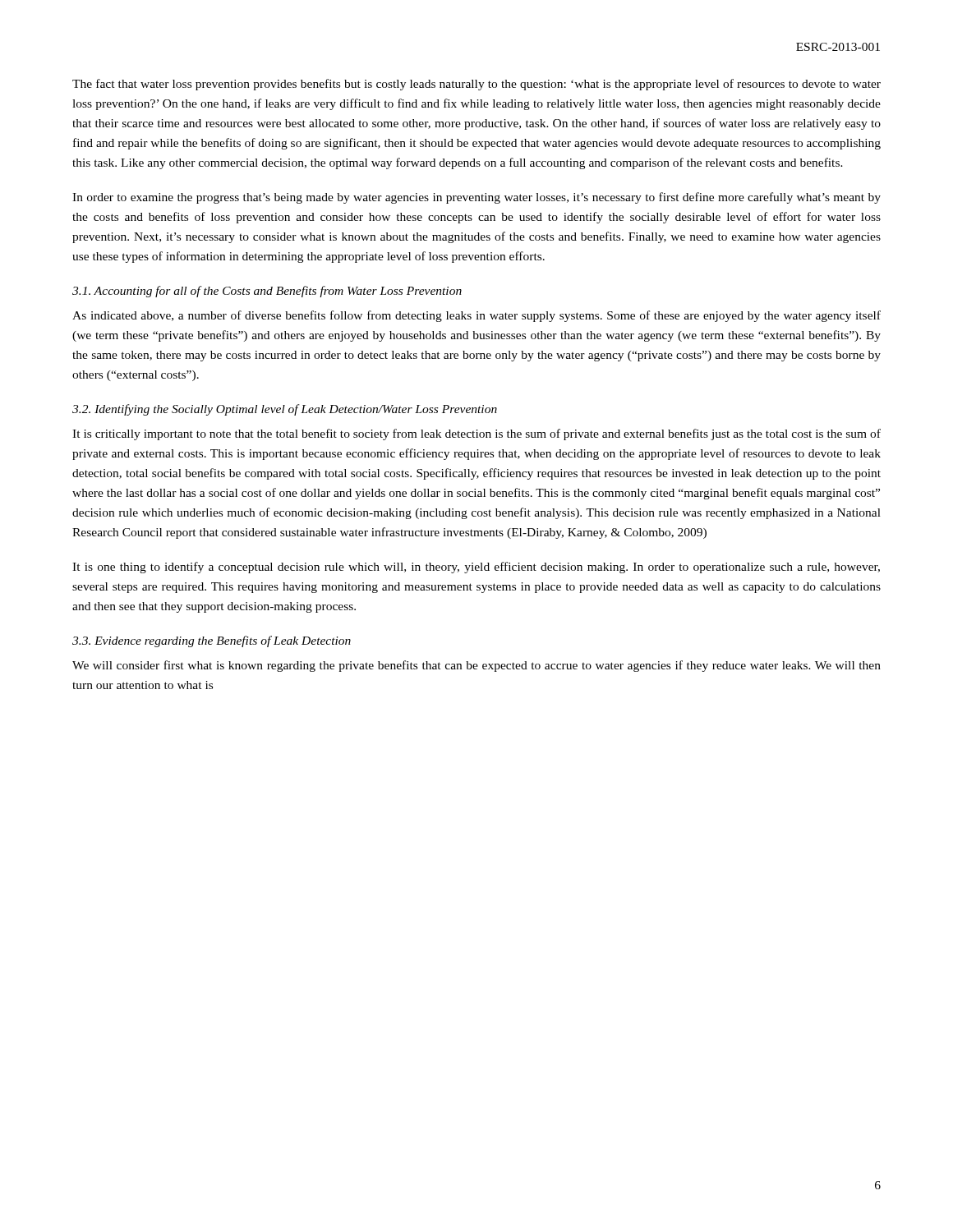Click on the text block that reads "The fact that water loss prevention provides benefits"
The height and width of the screenshot is (1232, 953).
click(x=476, y=123)
